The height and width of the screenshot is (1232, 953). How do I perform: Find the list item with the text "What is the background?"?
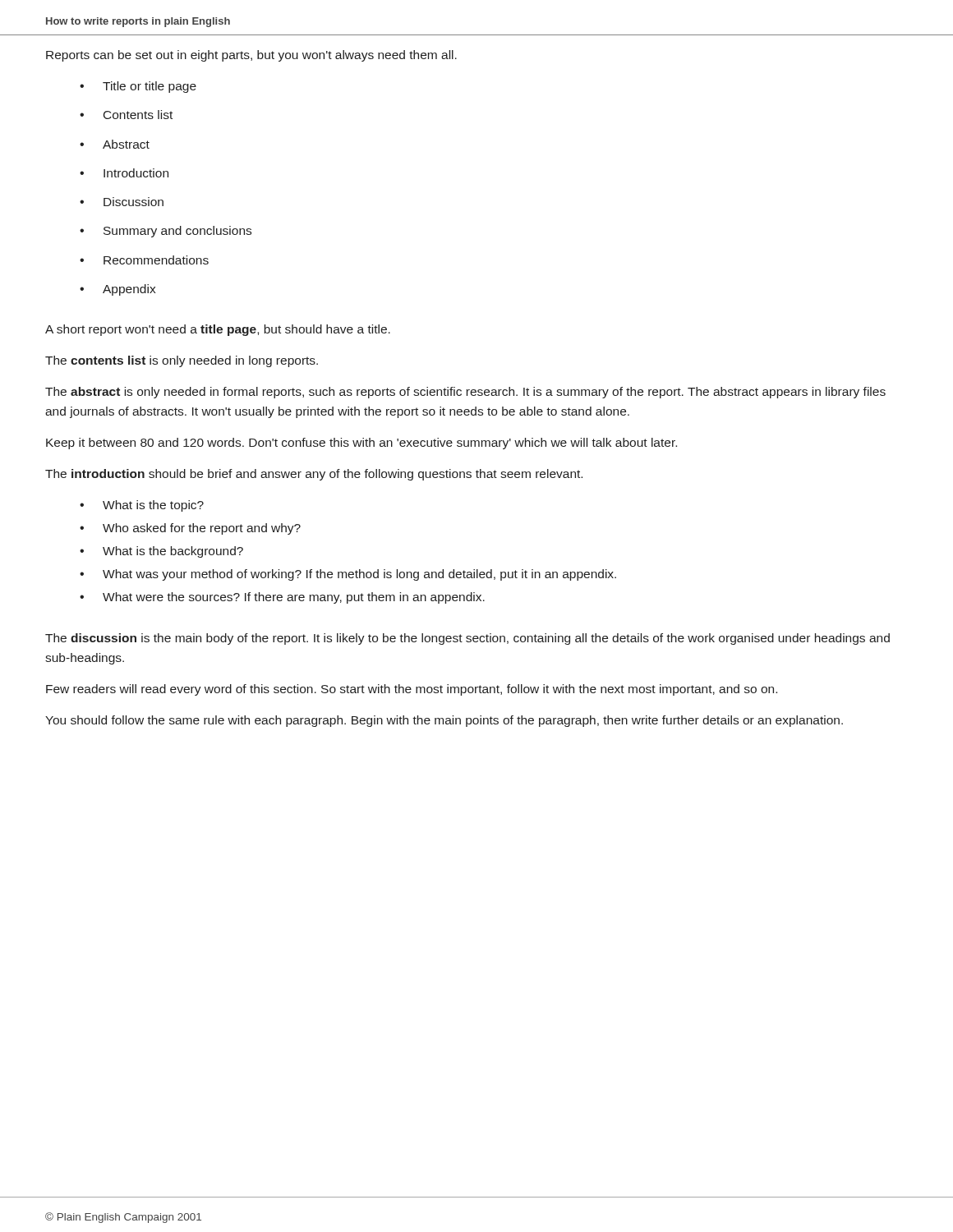tap(173, 551)
